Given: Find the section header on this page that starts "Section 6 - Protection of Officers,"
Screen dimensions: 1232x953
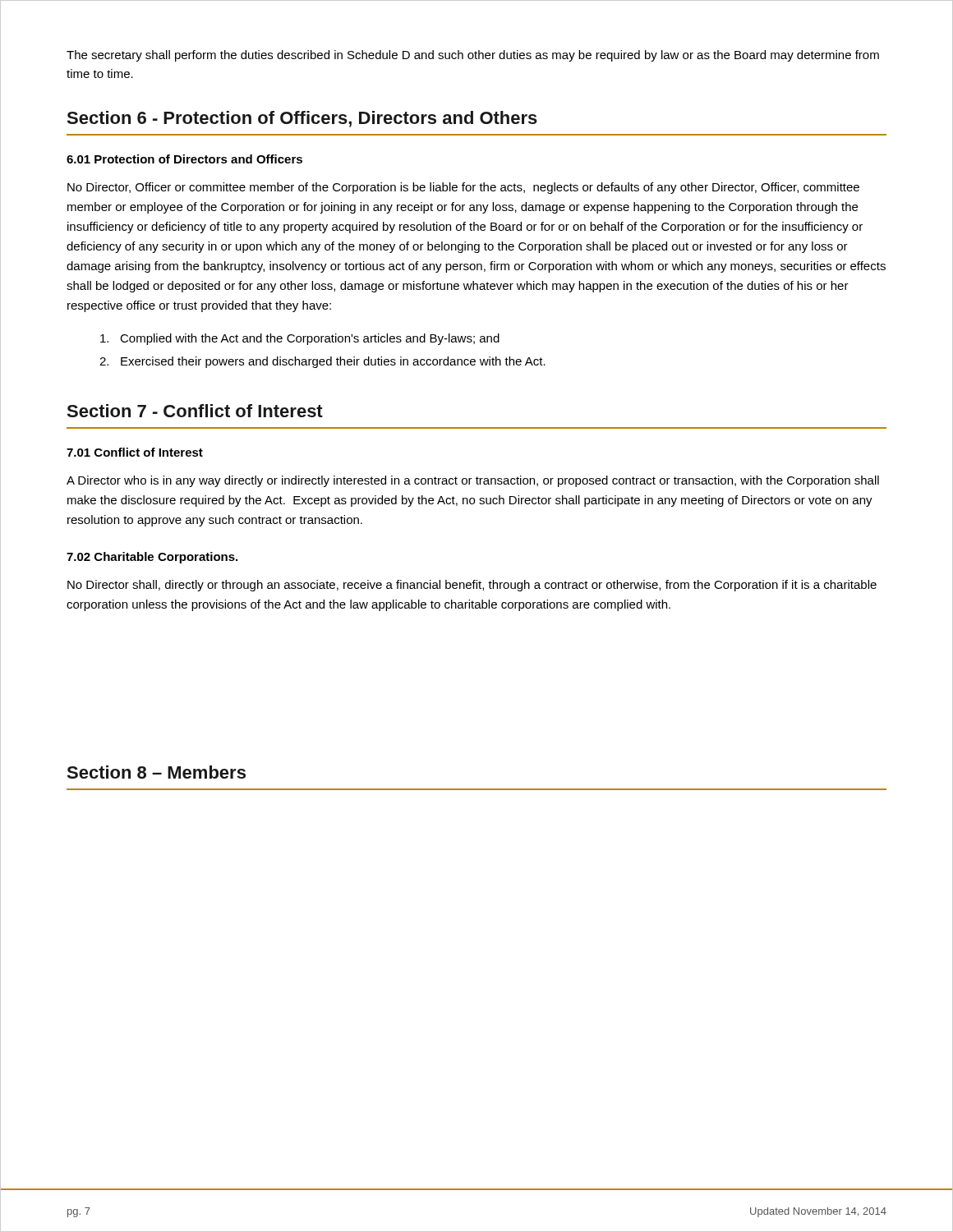Looking at the screenshot, I should coord(302,118).
